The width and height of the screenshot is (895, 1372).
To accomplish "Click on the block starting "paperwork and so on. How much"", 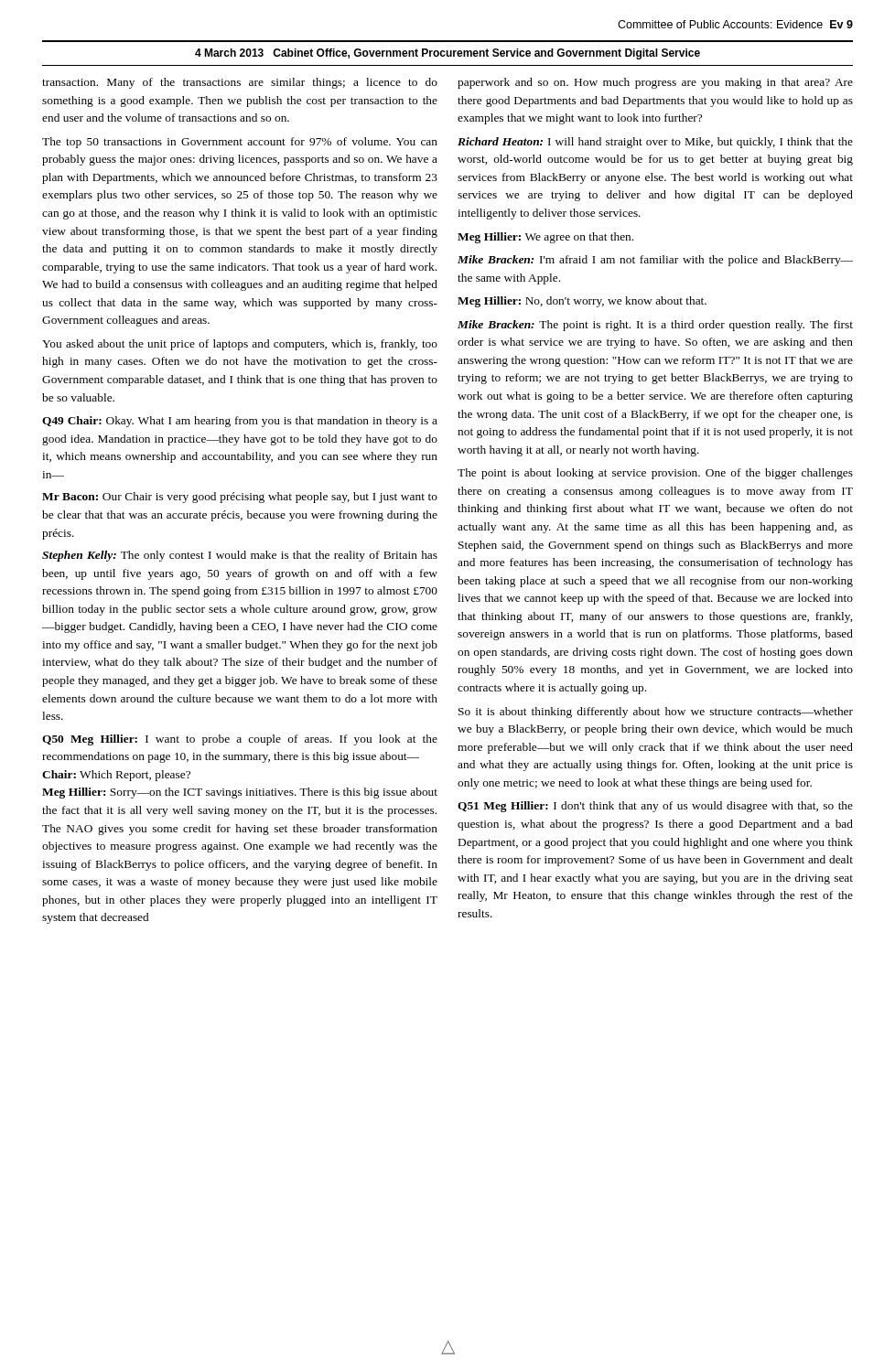I will (x=655, y=266).
